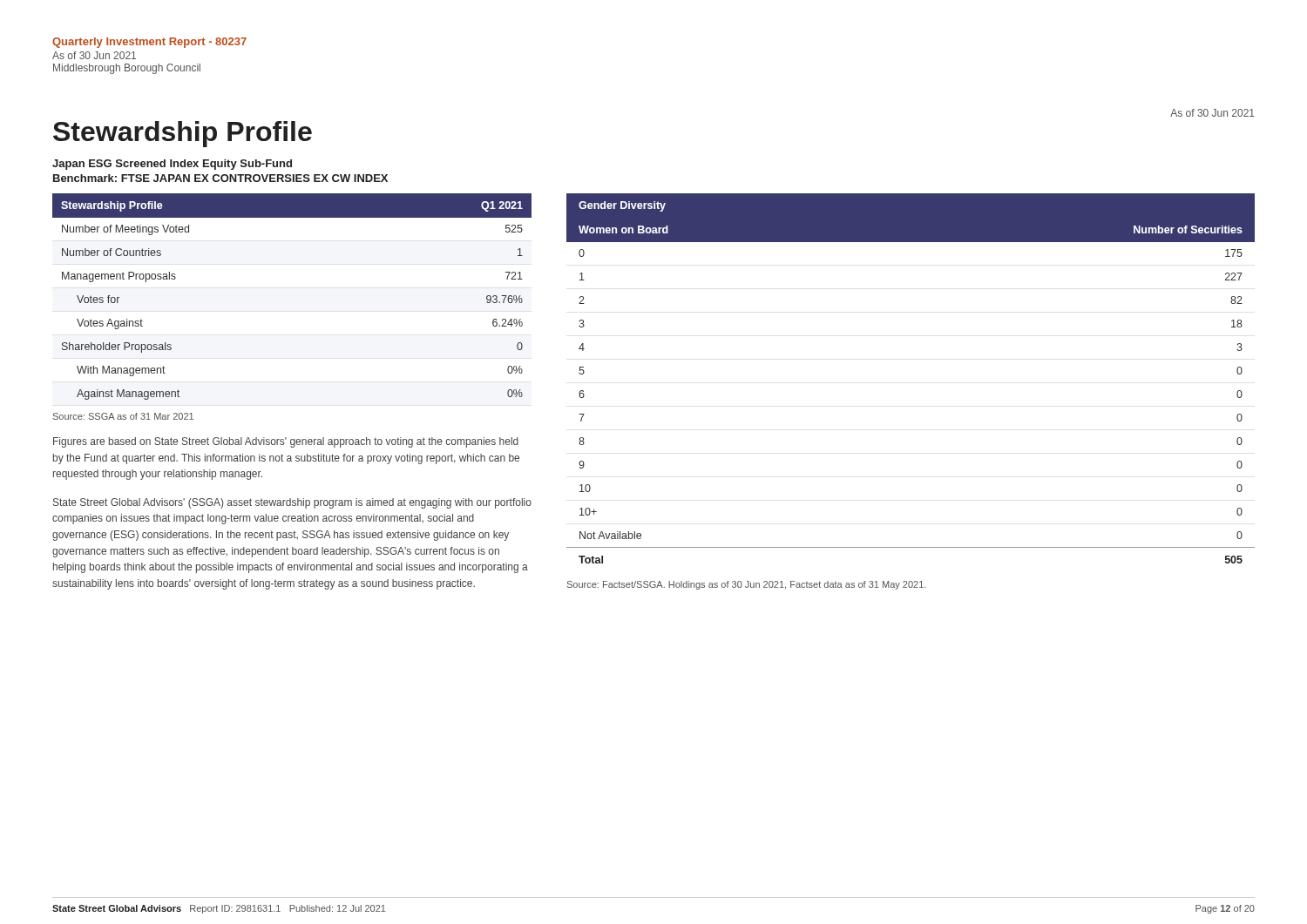Viewport: 1307px width, 924px height.
Task: Locate the table with the text "Women on Board"
Action: (x=911, y=383)
